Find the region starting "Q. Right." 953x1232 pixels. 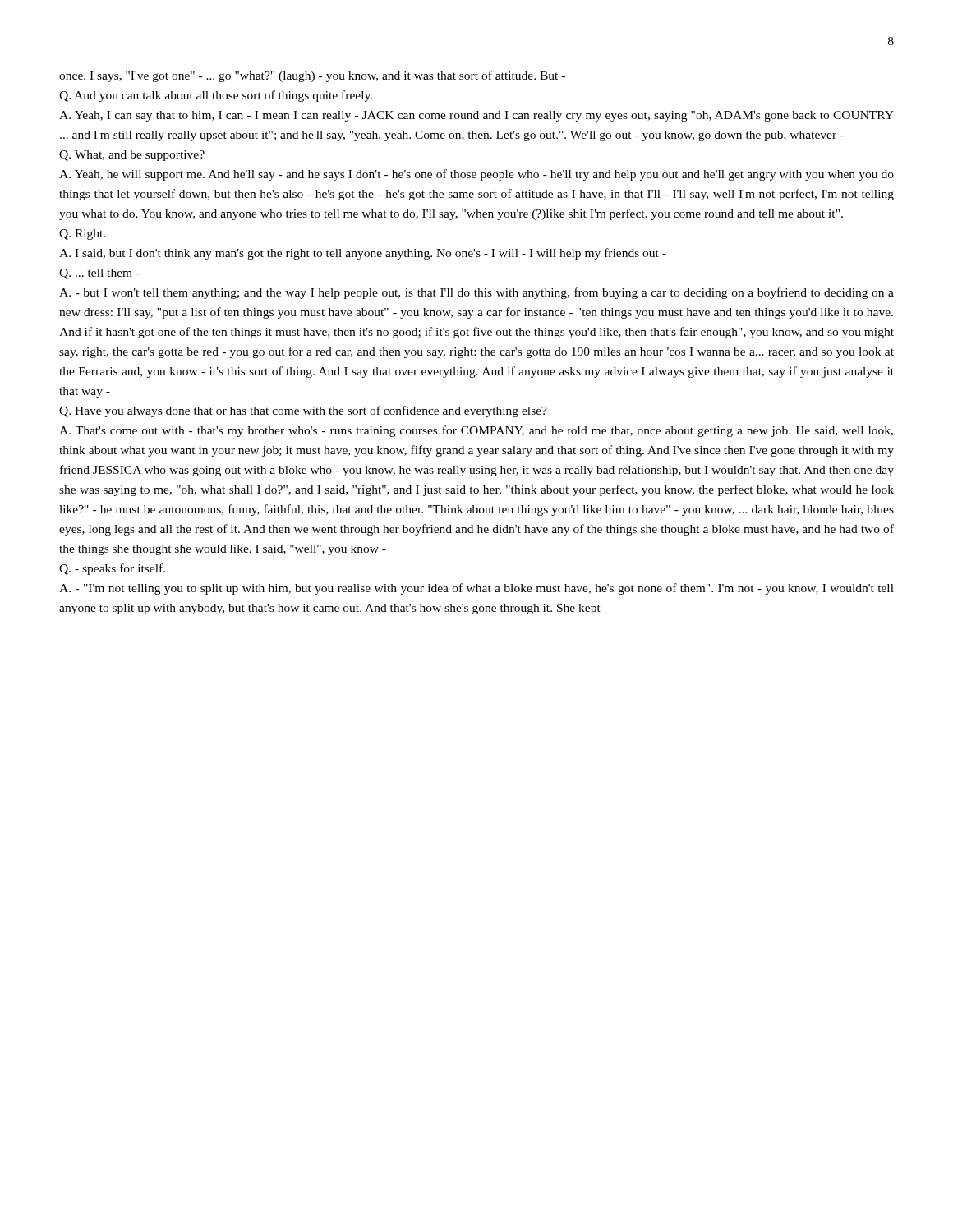click(x=83, y=234)
